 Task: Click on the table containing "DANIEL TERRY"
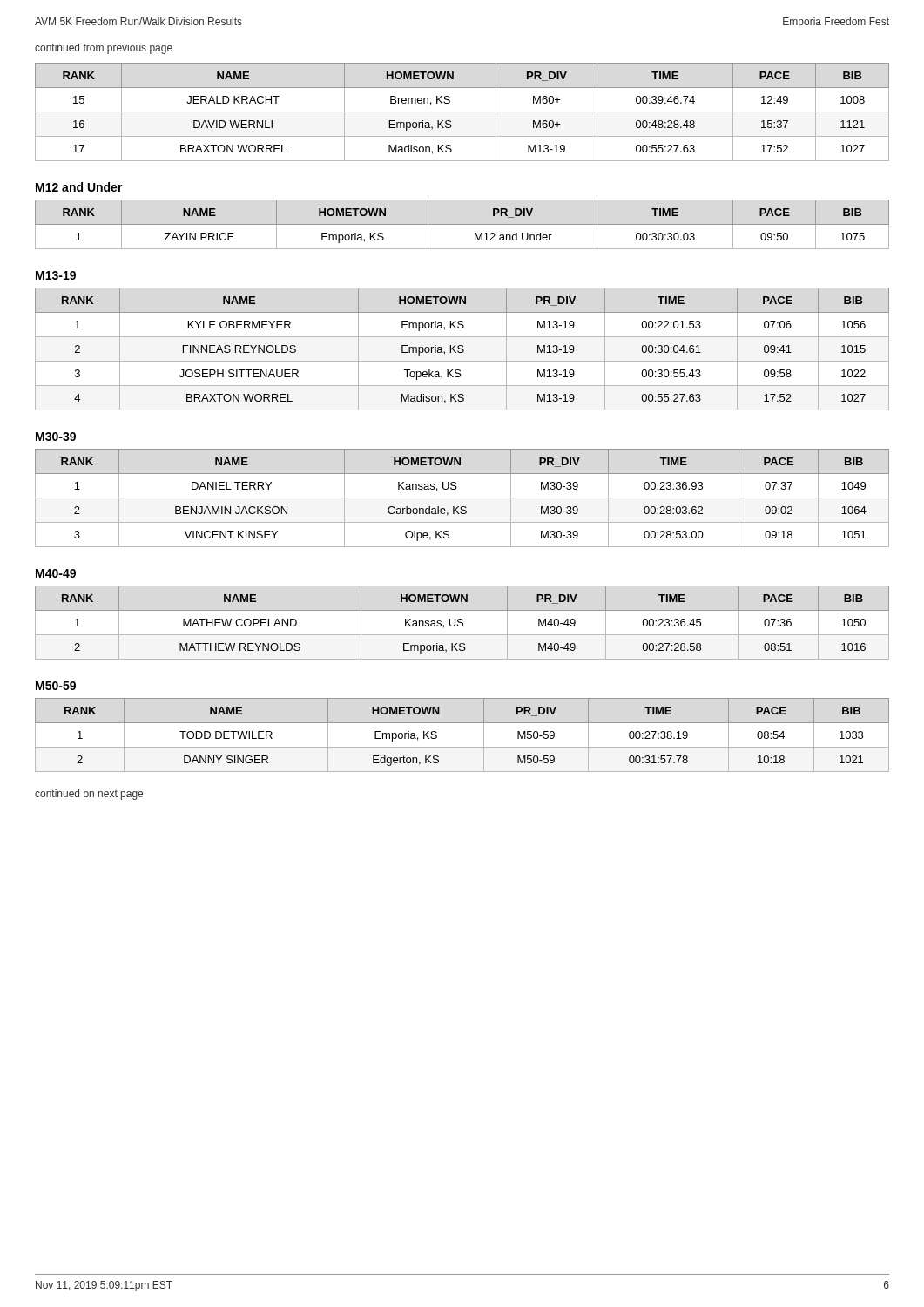pos(462,498)
